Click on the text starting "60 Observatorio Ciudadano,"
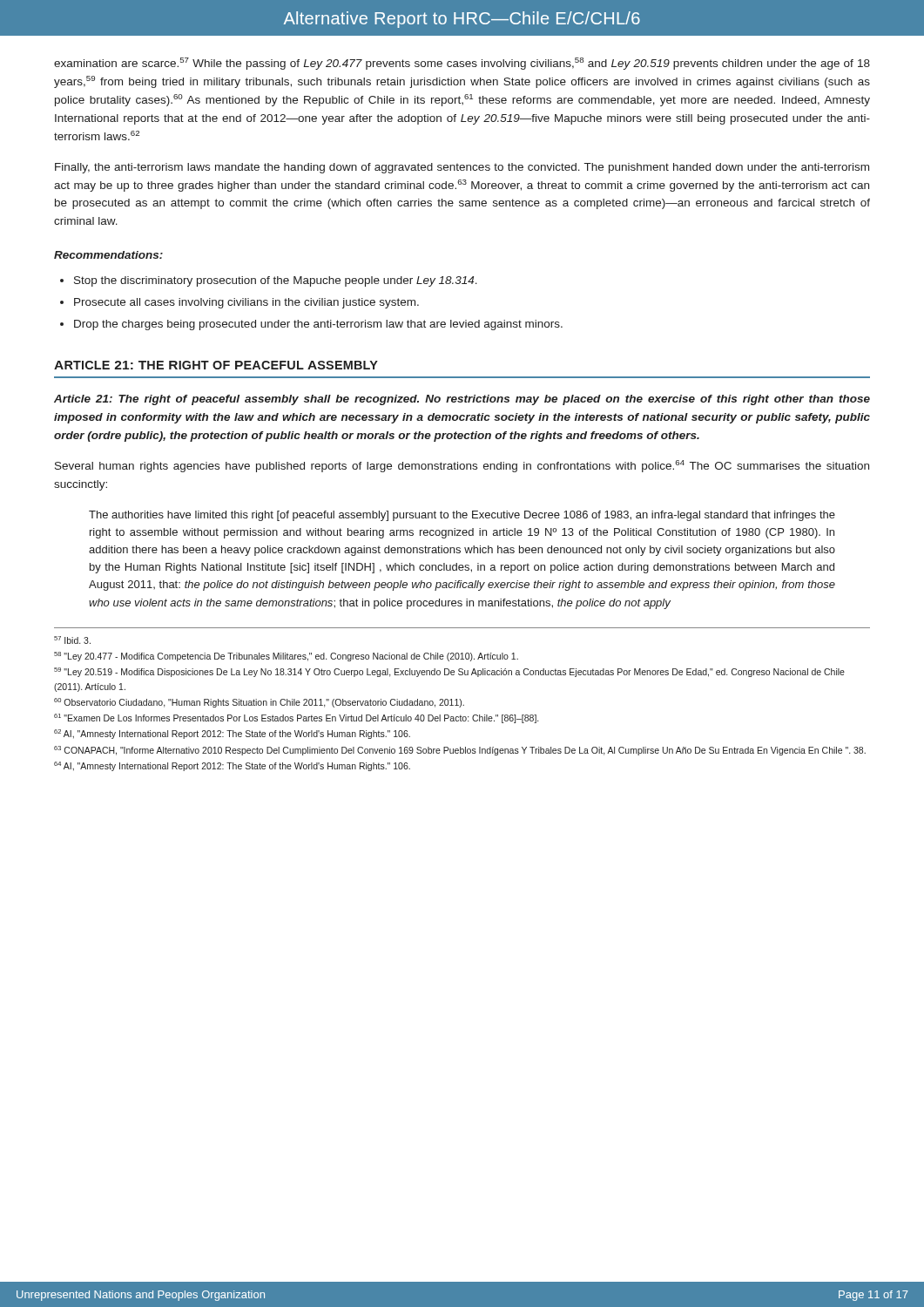The image size is (924, 1307). pyautogui.click(x=462, y=702)
